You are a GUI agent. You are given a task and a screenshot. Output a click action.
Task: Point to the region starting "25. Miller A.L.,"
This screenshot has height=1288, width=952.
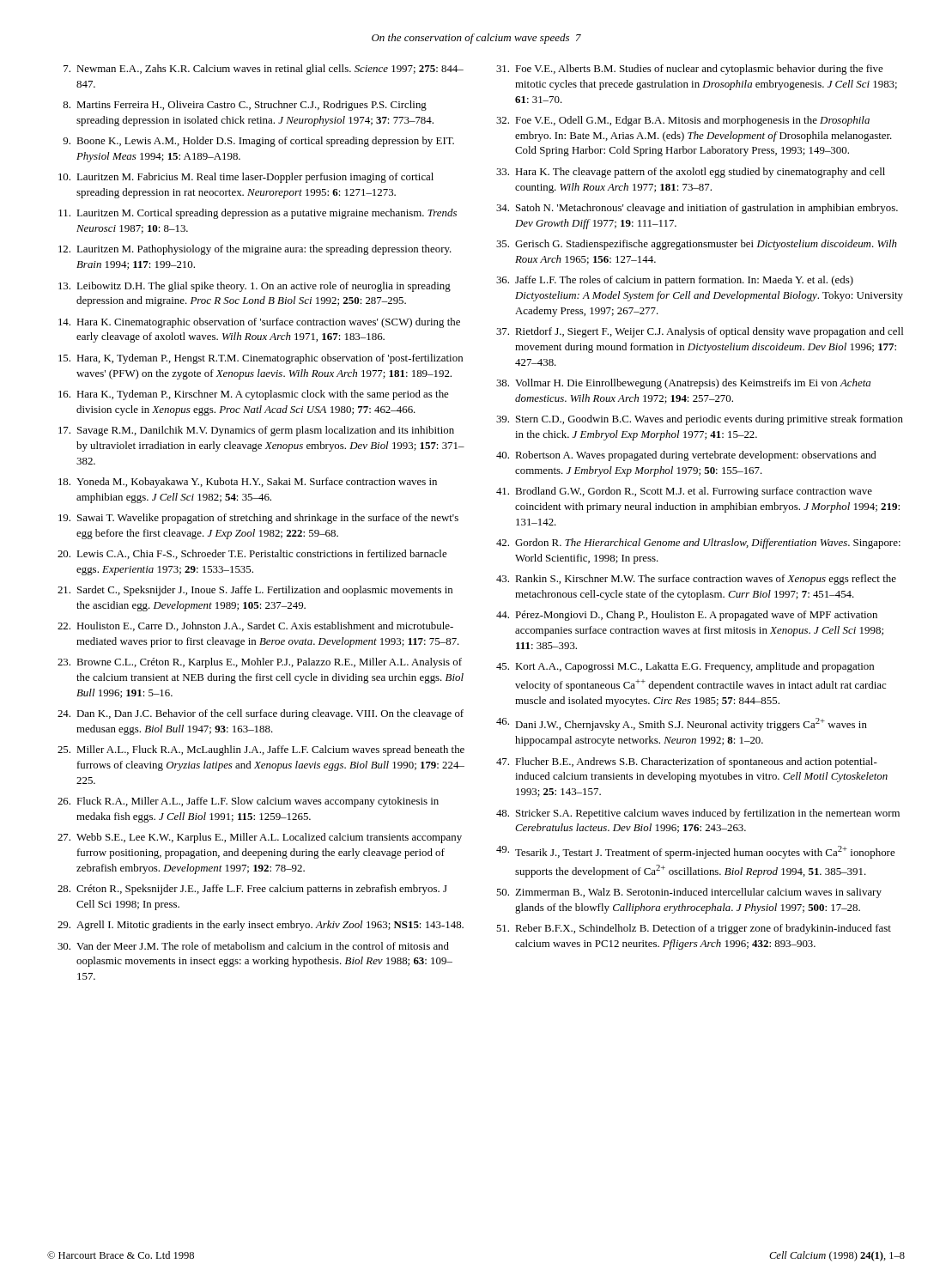(256, 766)
